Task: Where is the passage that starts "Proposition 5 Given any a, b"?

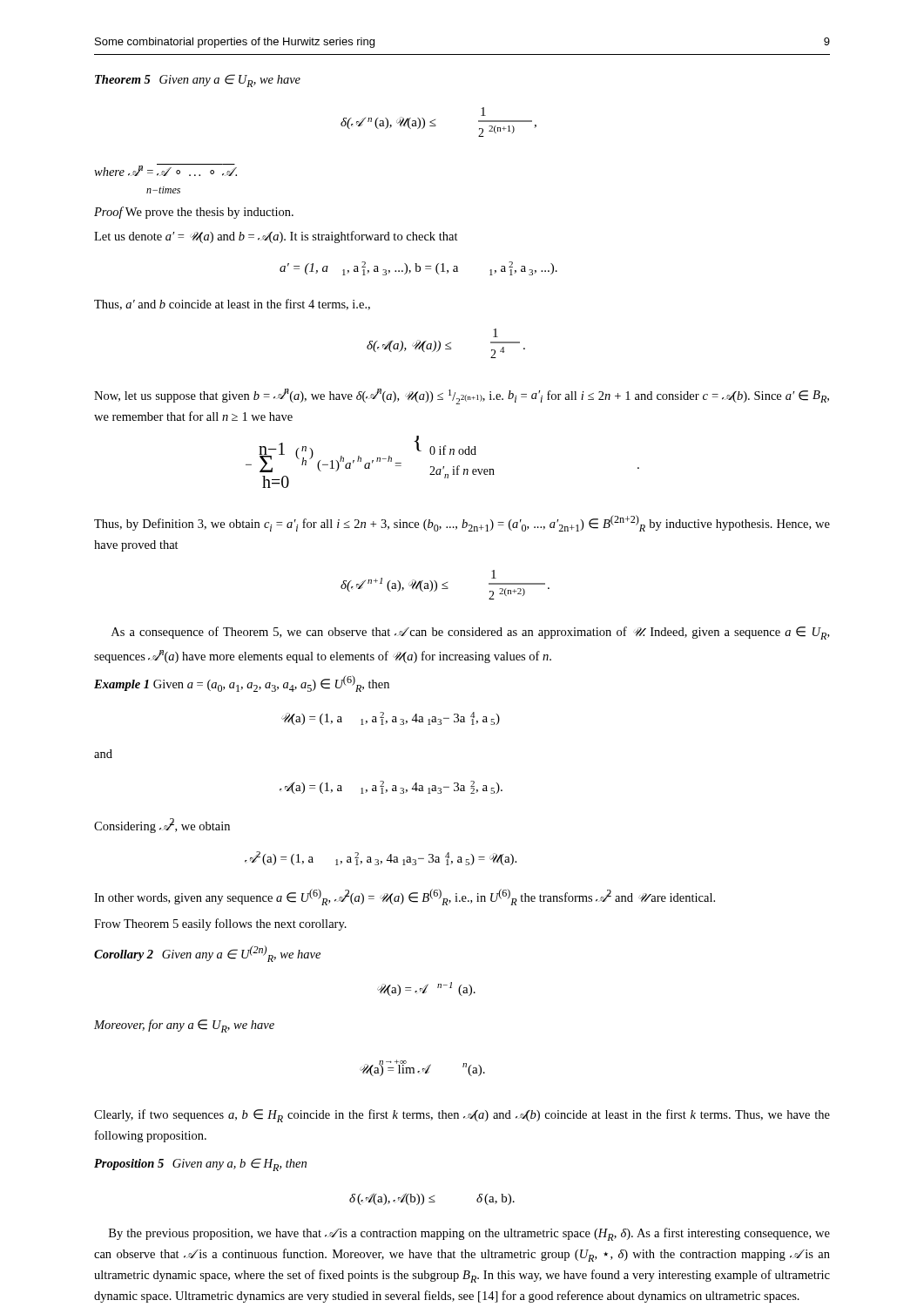Action: tap(201, 1165)
